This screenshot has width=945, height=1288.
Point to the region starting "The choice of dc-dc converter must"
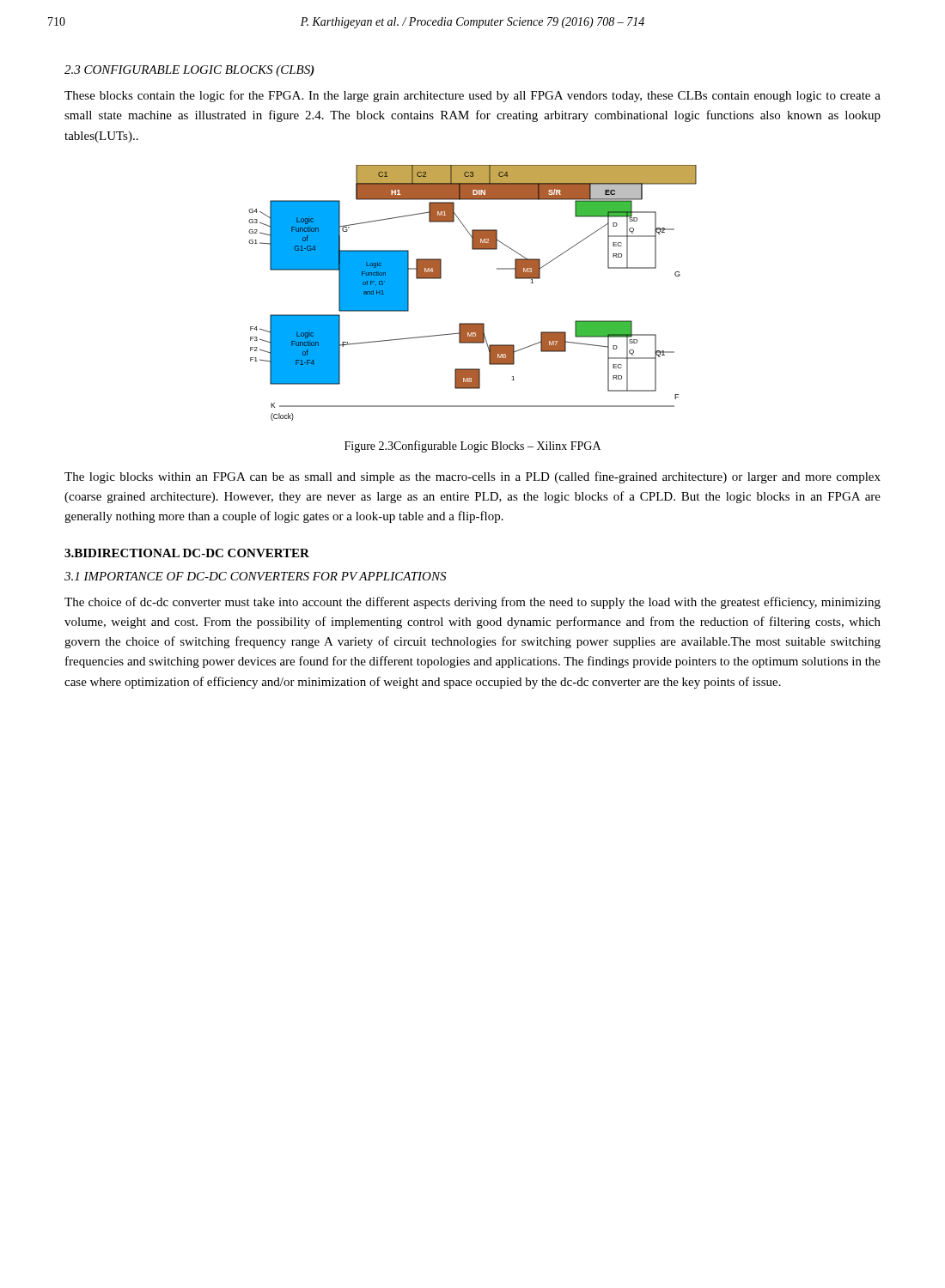(472, 642)
